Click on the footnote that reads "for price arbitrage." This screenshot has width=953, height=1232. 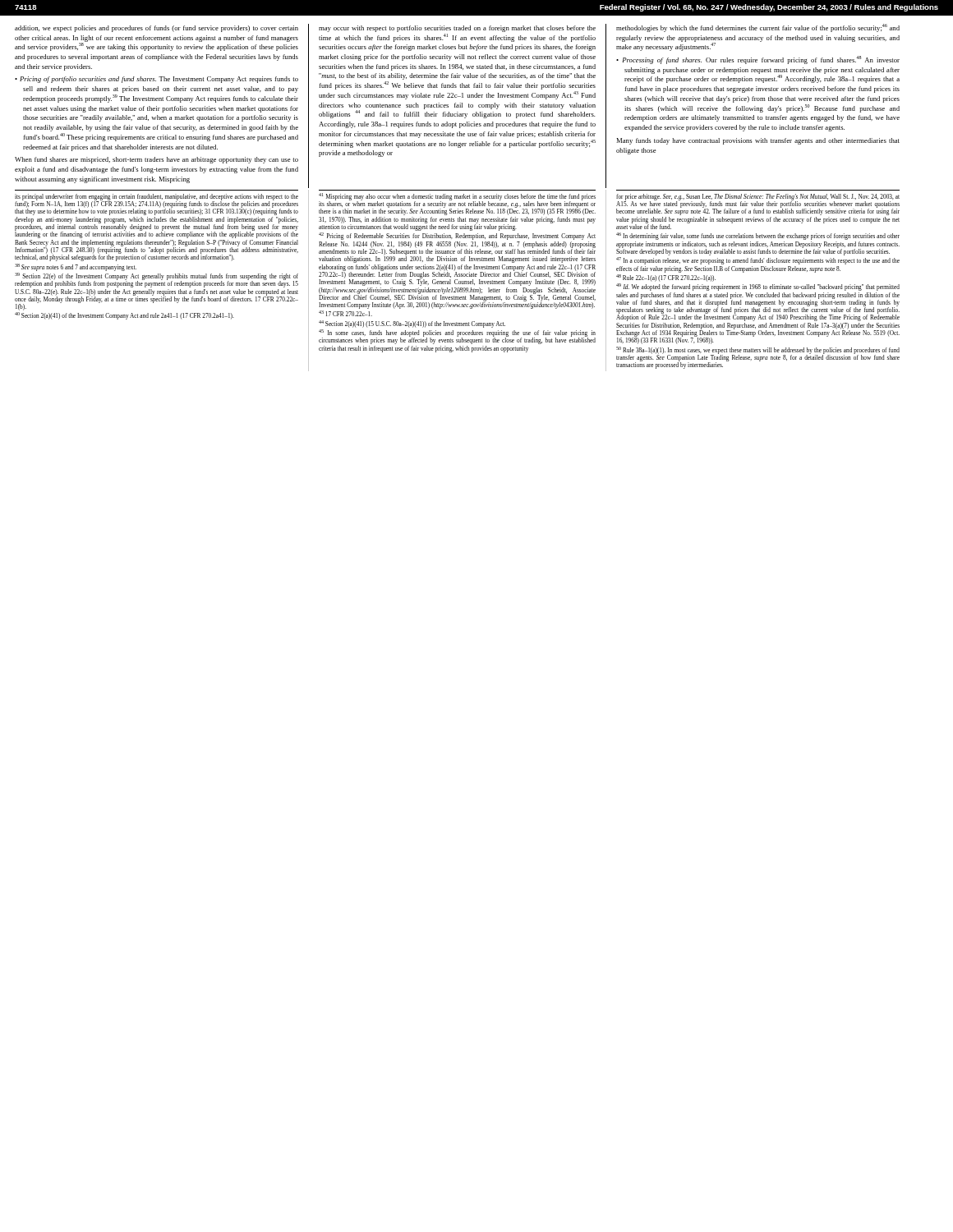758,279
